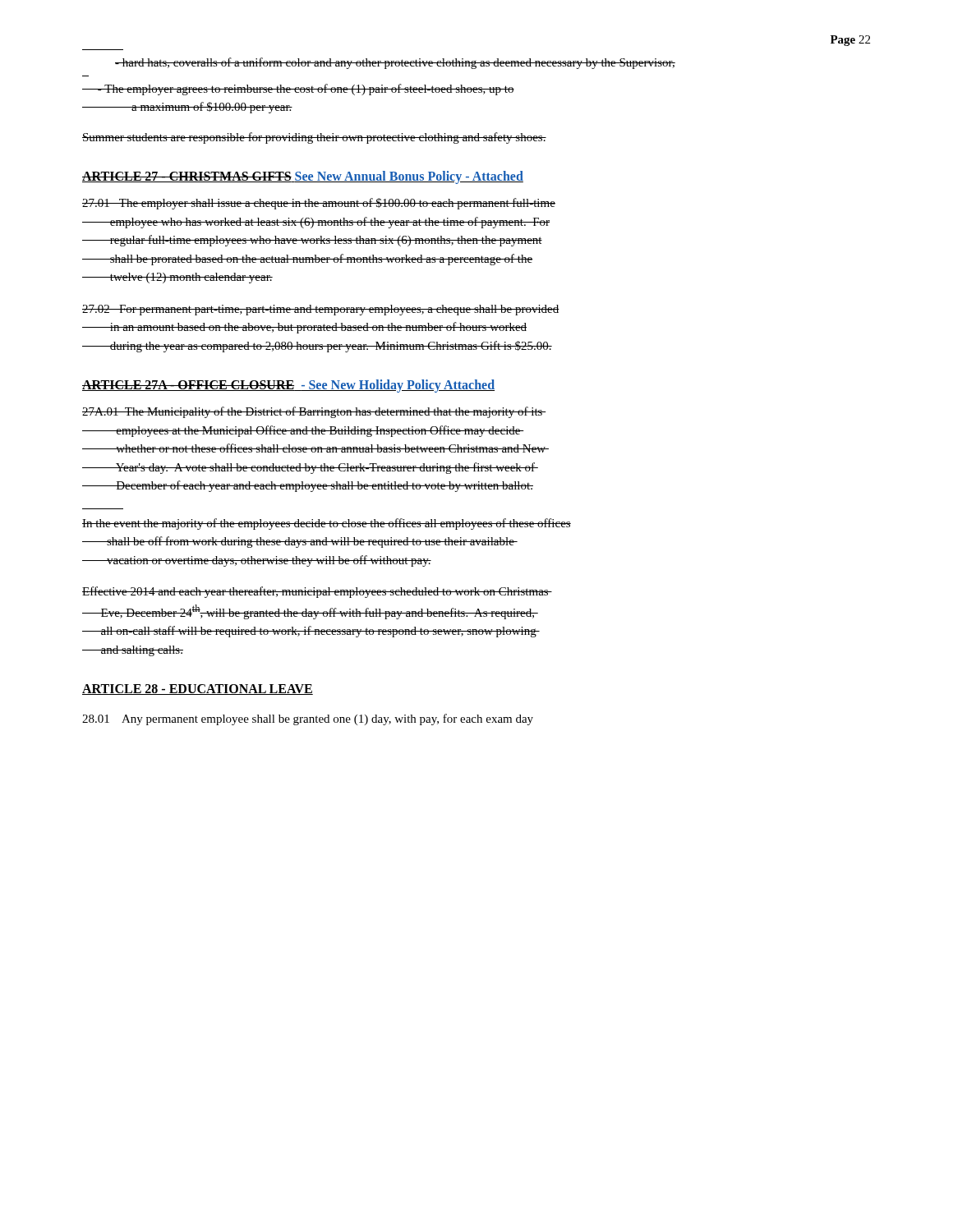
Task: Click the passage that begins "02 For permanent"
Action: pos(320,327)
